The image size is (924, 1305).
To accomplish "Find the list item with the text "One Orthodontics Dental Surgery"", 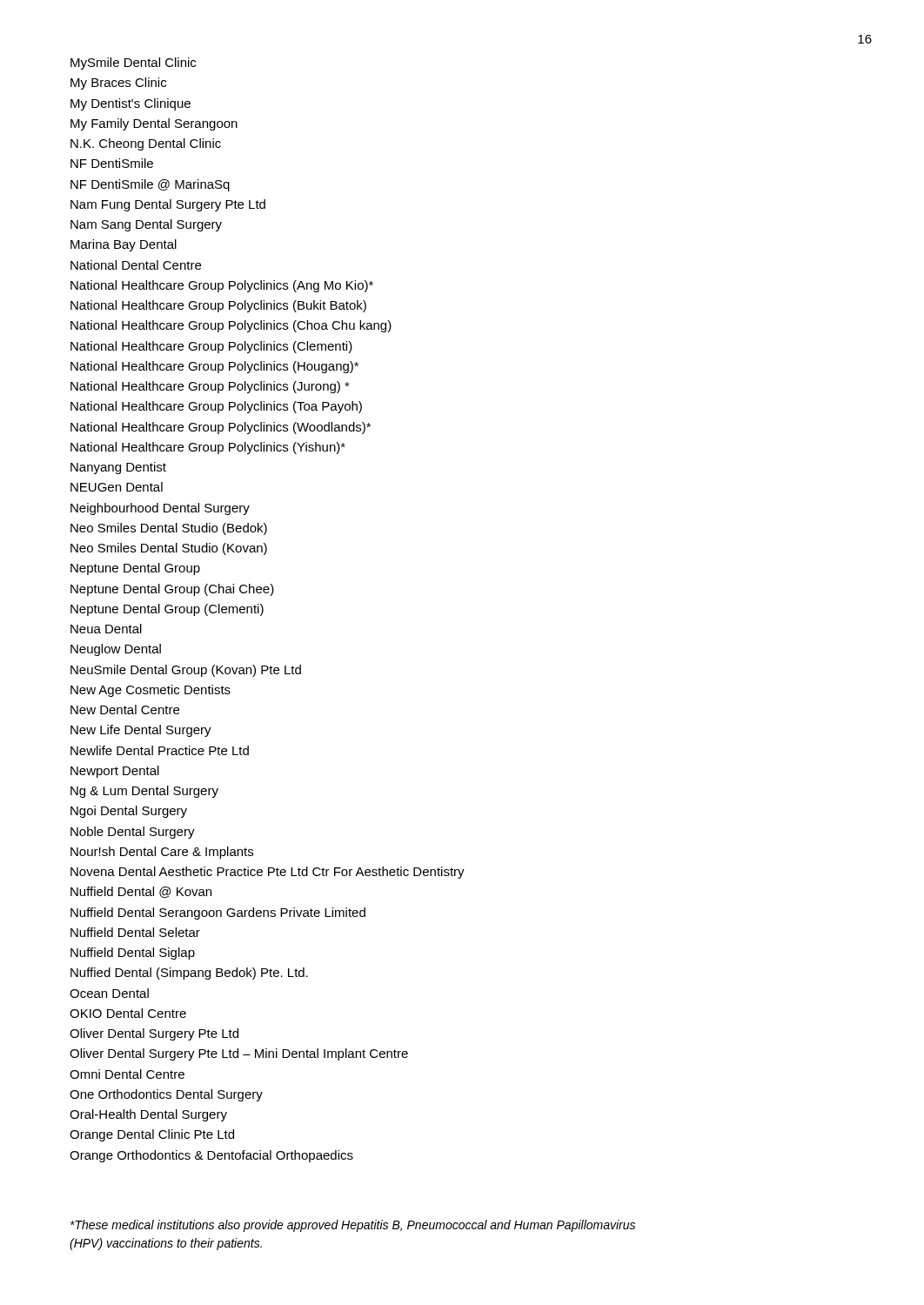I will (166, 1094).
